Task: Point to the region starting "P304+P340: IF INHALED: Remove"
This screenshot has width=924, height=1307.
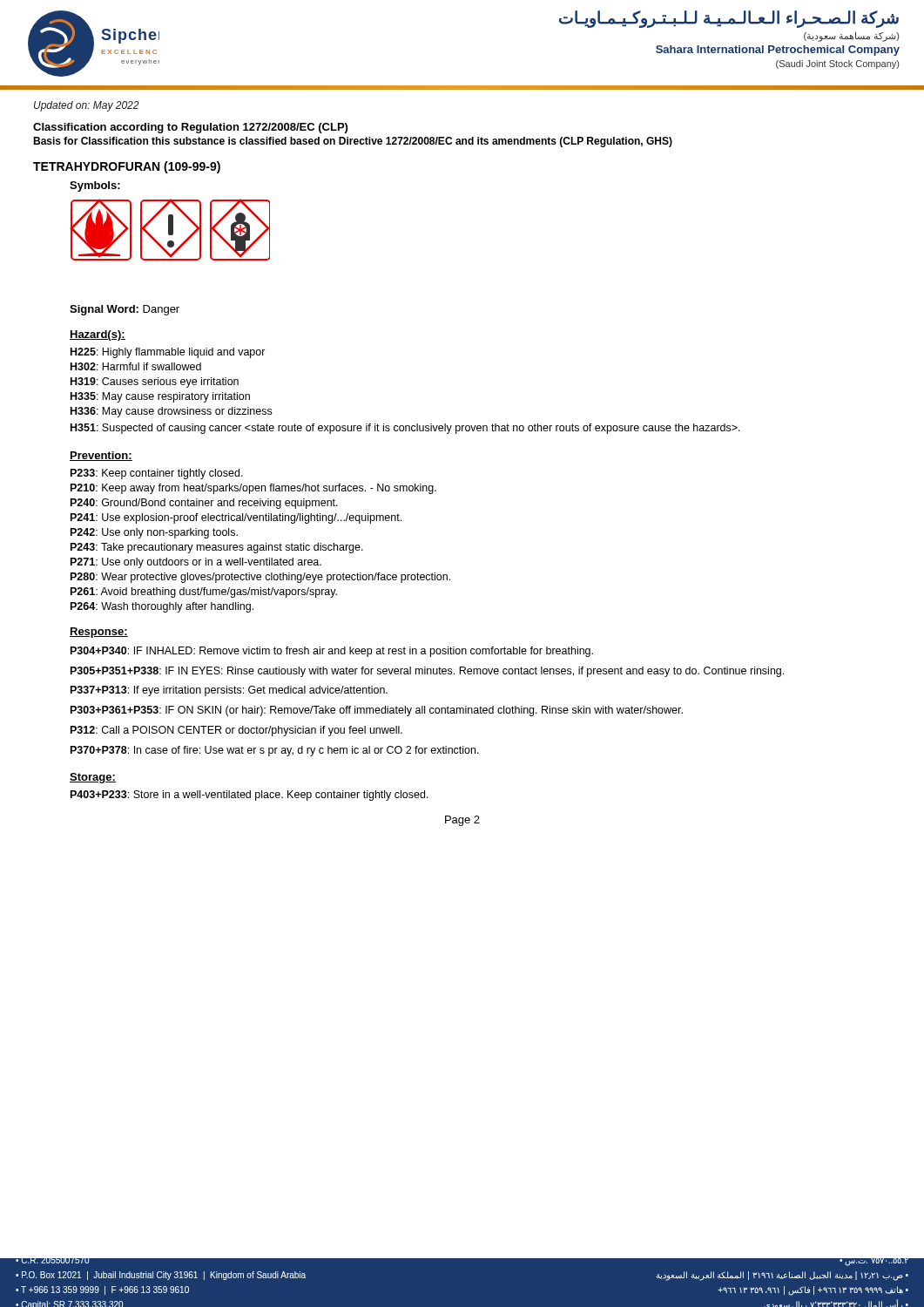Action: click(332, 651)
